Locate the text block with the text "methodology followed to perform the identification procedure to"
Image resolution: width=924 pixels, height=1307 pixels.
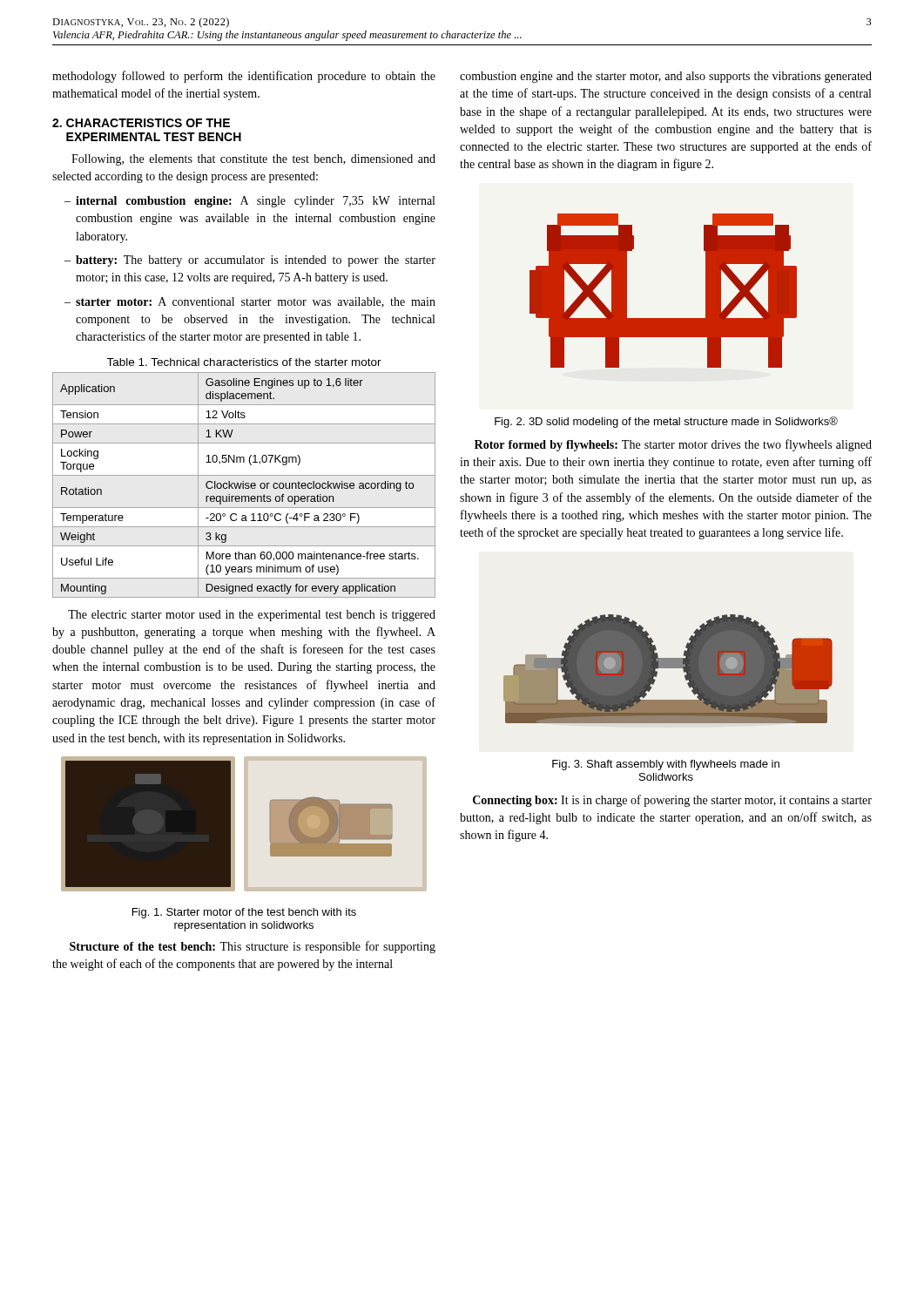(x=244, y=85)
